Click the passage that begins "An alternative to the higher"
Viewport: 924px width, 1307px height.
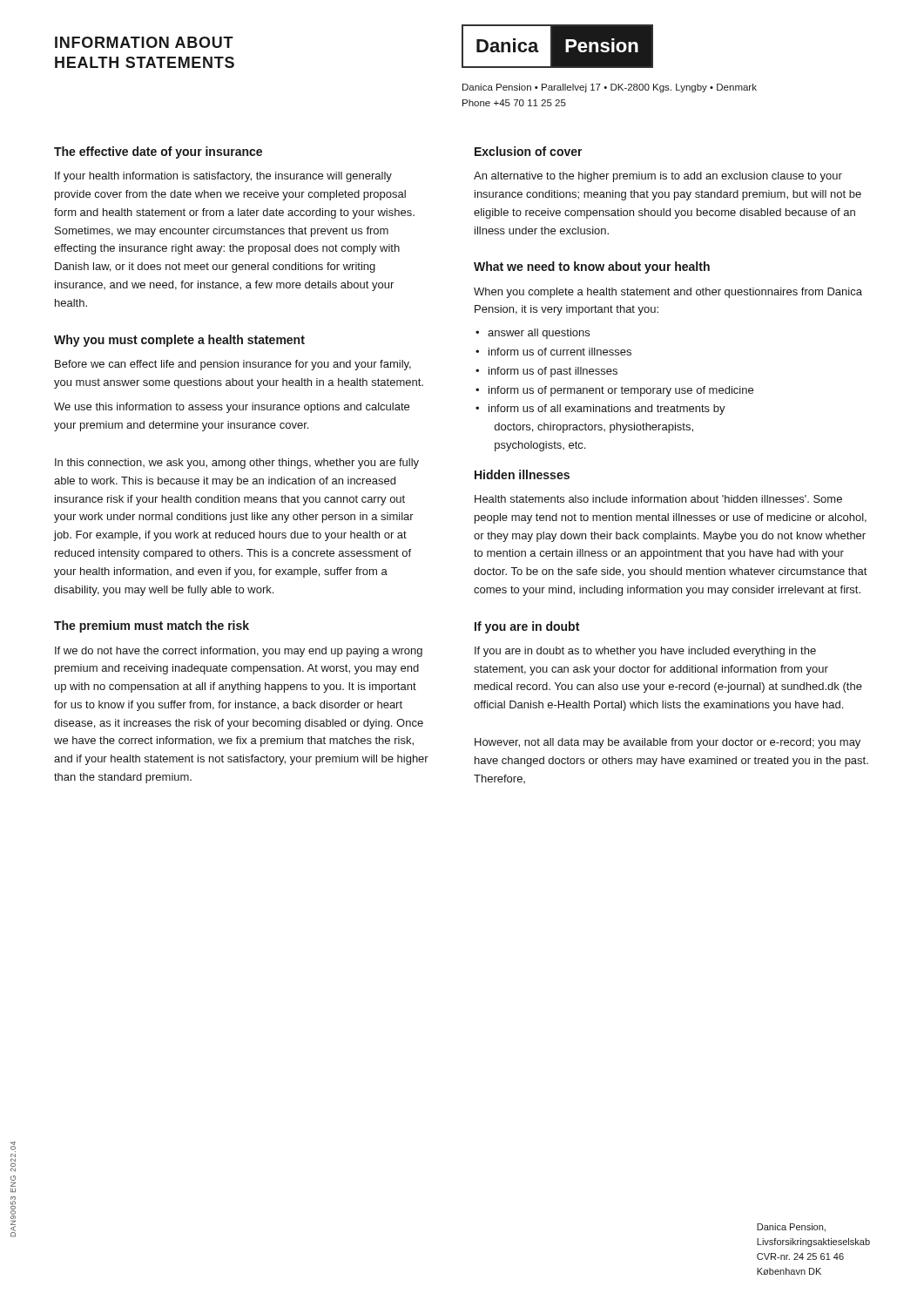click(672, 204)
